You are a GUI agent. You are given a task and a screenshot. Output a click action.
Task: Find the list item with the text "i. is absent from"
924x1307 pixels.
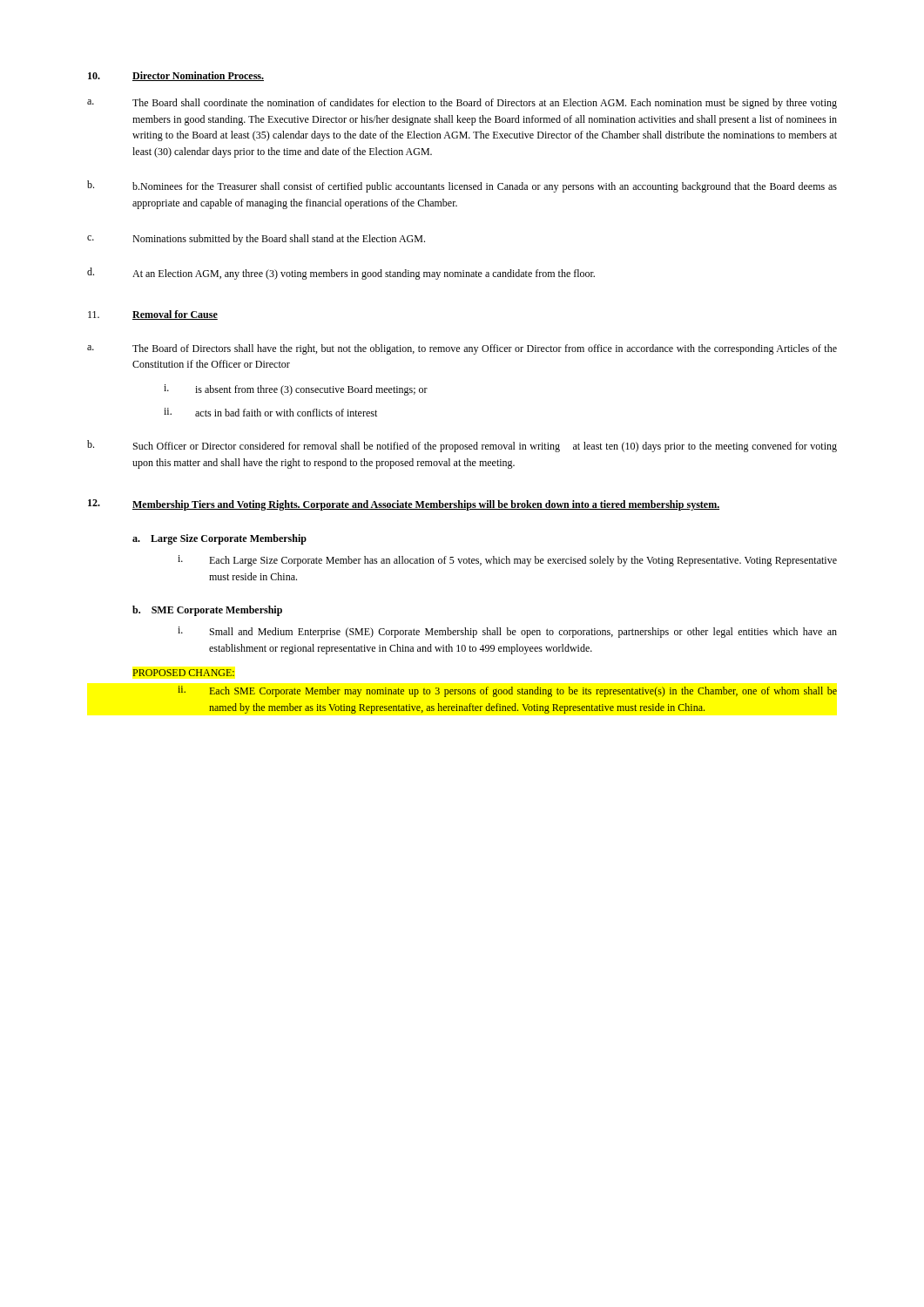click(296, 390)
